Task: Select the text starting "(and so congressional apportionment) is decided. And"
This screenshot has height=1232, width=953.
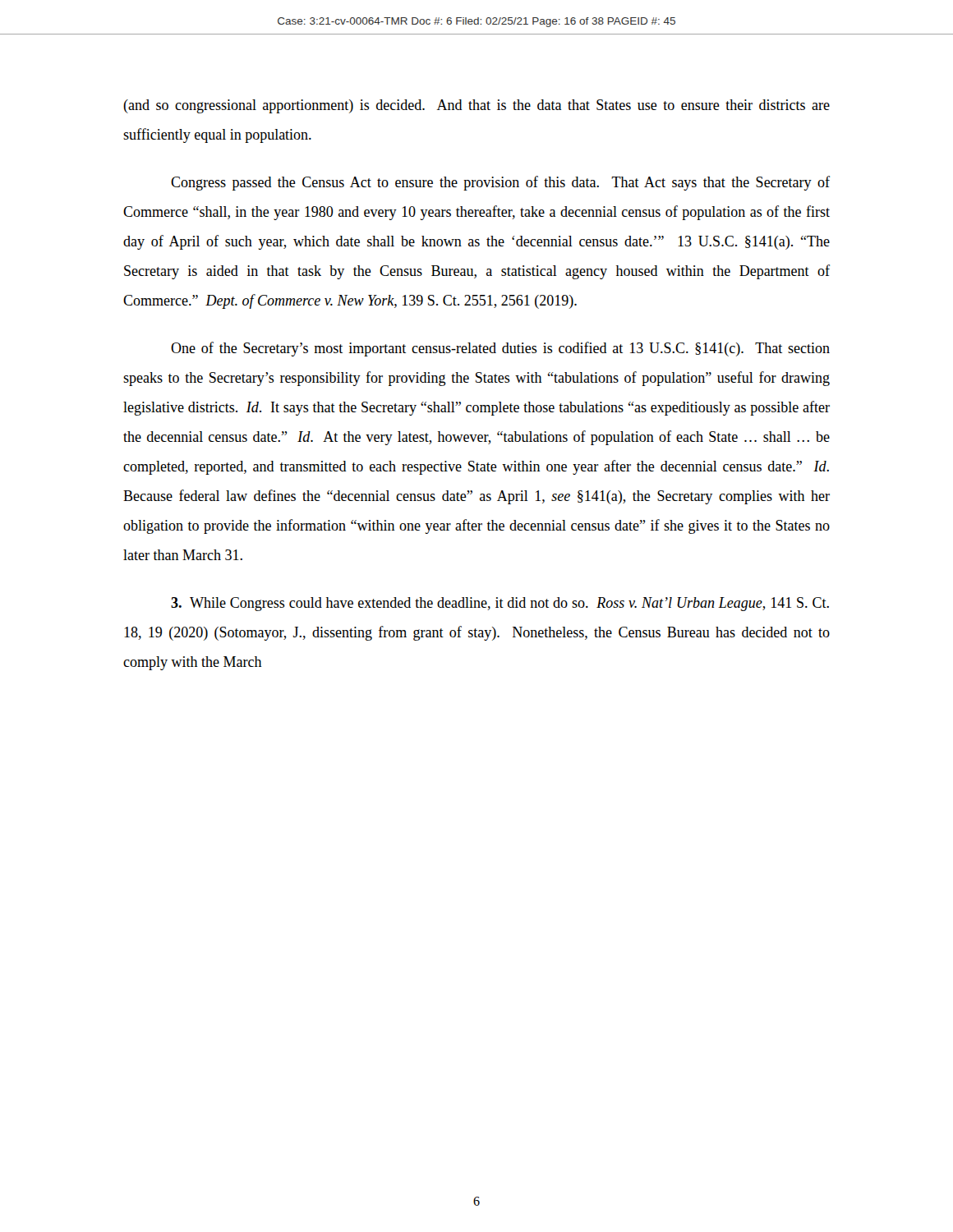Action: pos(476,120)
